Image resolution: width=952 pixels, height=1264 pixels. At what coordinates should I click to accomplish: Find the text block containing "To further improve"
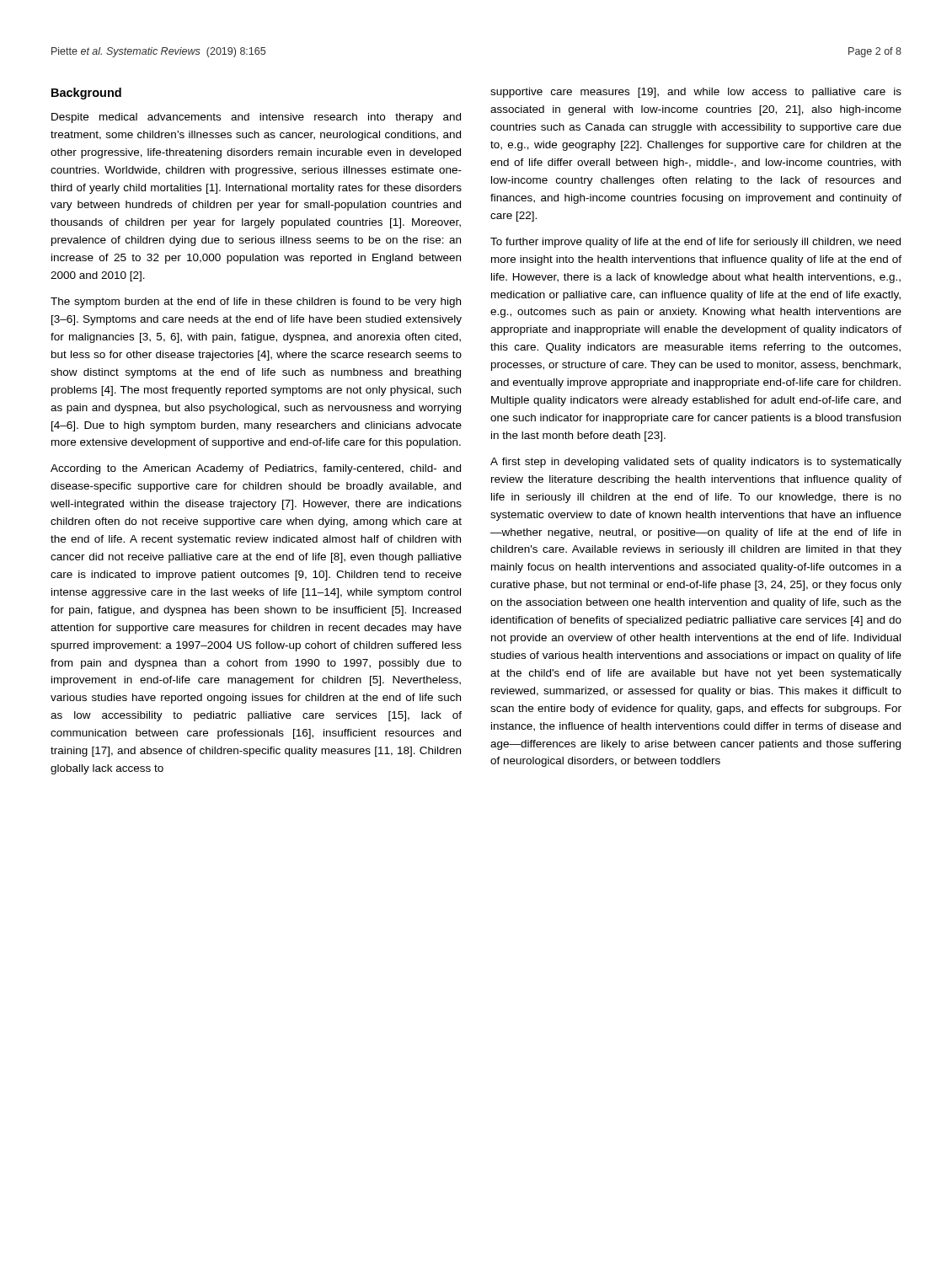pos(696,339)
